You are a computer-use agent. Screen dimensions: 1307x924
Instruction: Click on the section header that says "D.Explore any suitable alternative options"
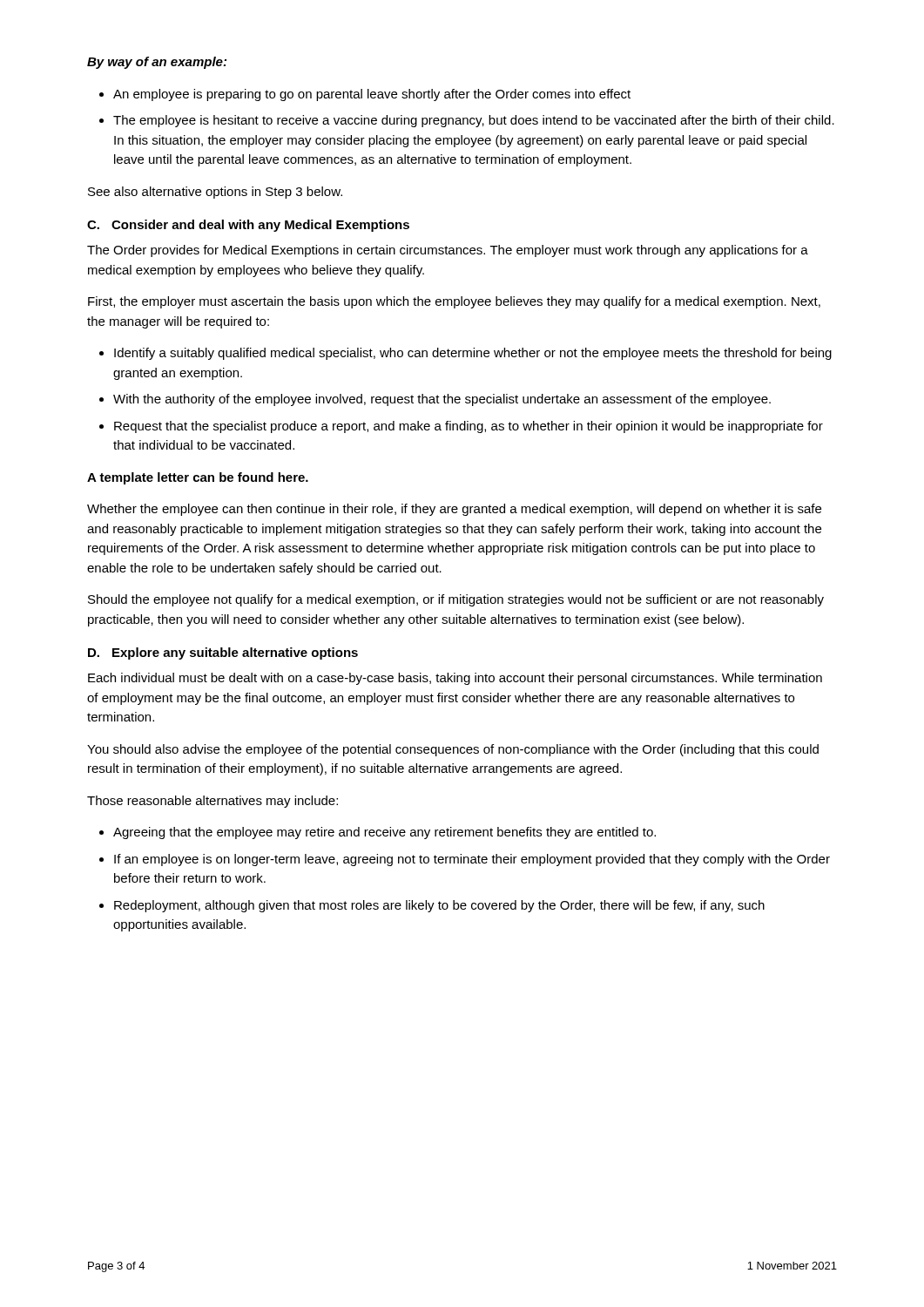(223, 652)
